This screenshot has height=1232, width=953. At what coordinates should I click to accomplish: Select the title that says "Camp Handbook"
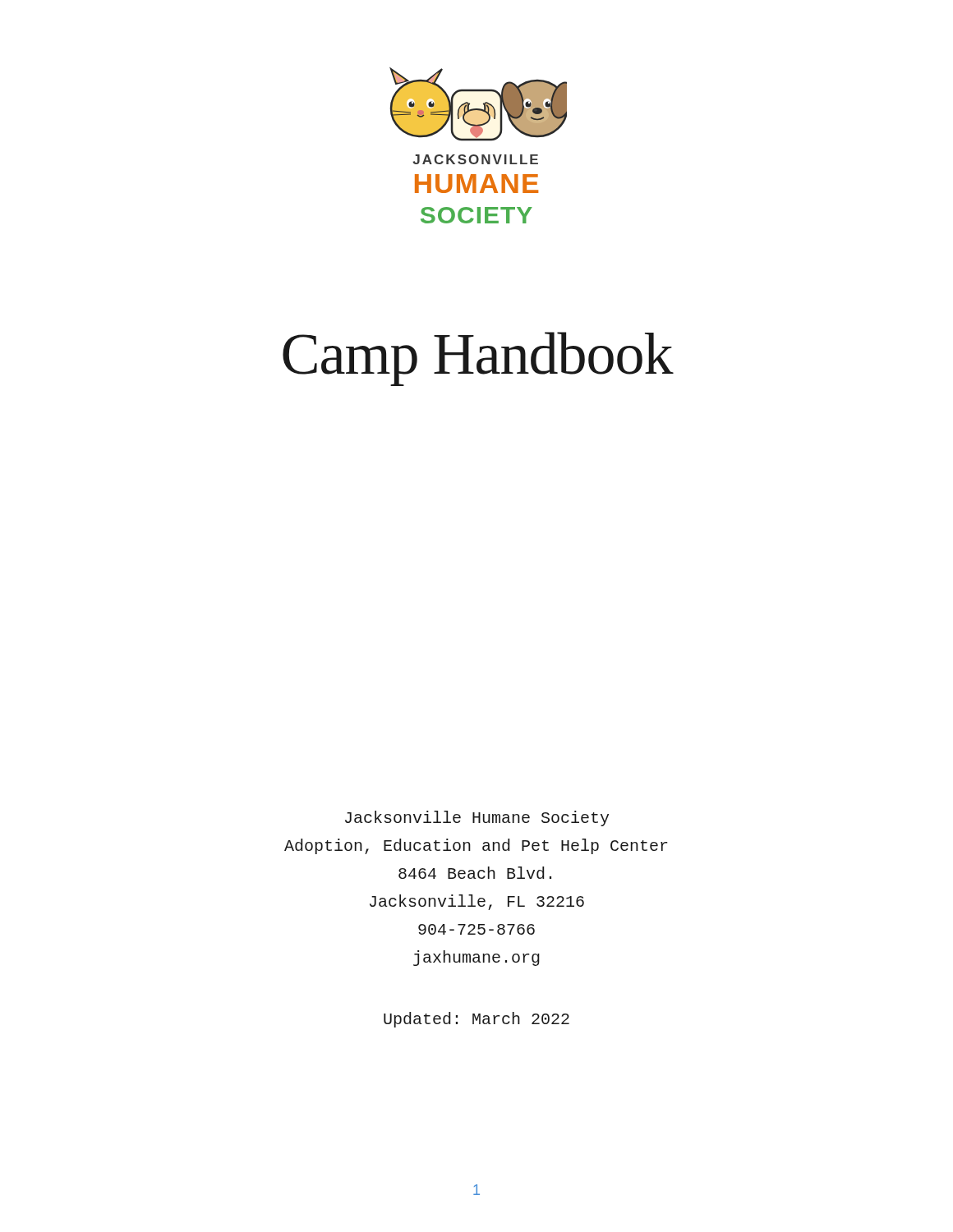point(476,354)
